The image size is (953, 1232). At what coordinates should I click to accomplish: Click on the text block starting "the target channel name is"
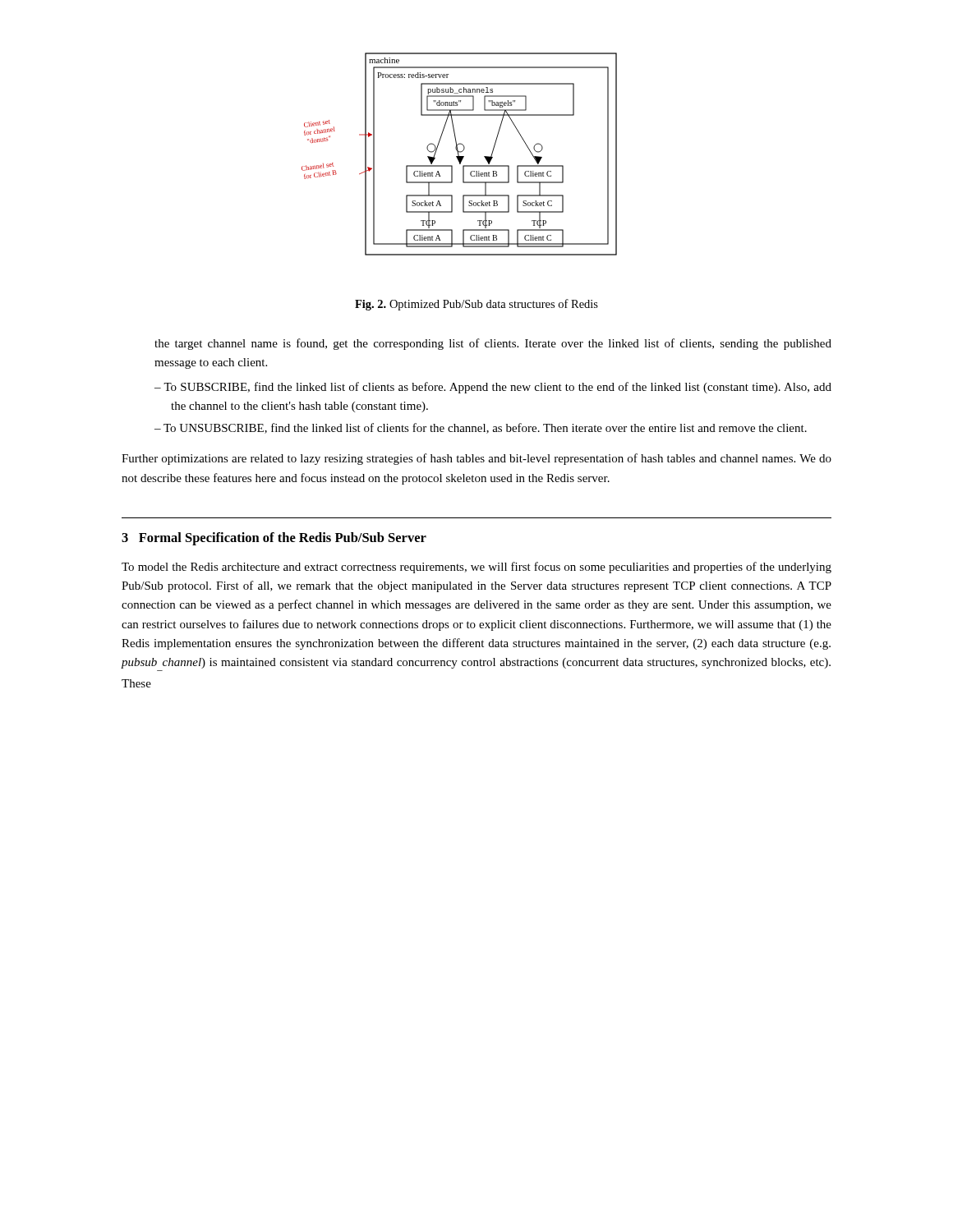(x=493, y=353)
